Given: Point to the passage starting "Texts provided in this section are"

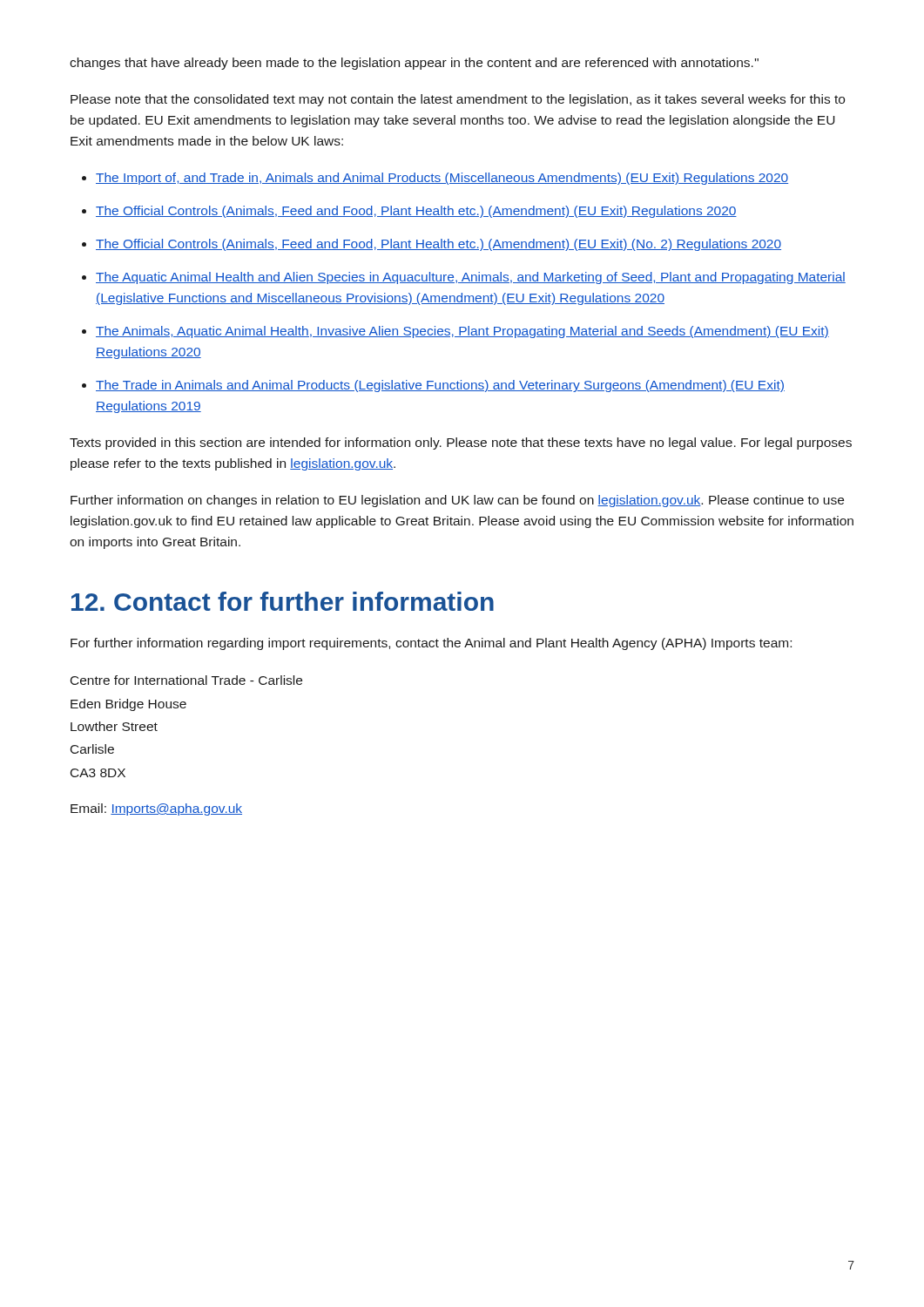Looking at the screenshot, I should pyautogui.click(x=461, y=453).
